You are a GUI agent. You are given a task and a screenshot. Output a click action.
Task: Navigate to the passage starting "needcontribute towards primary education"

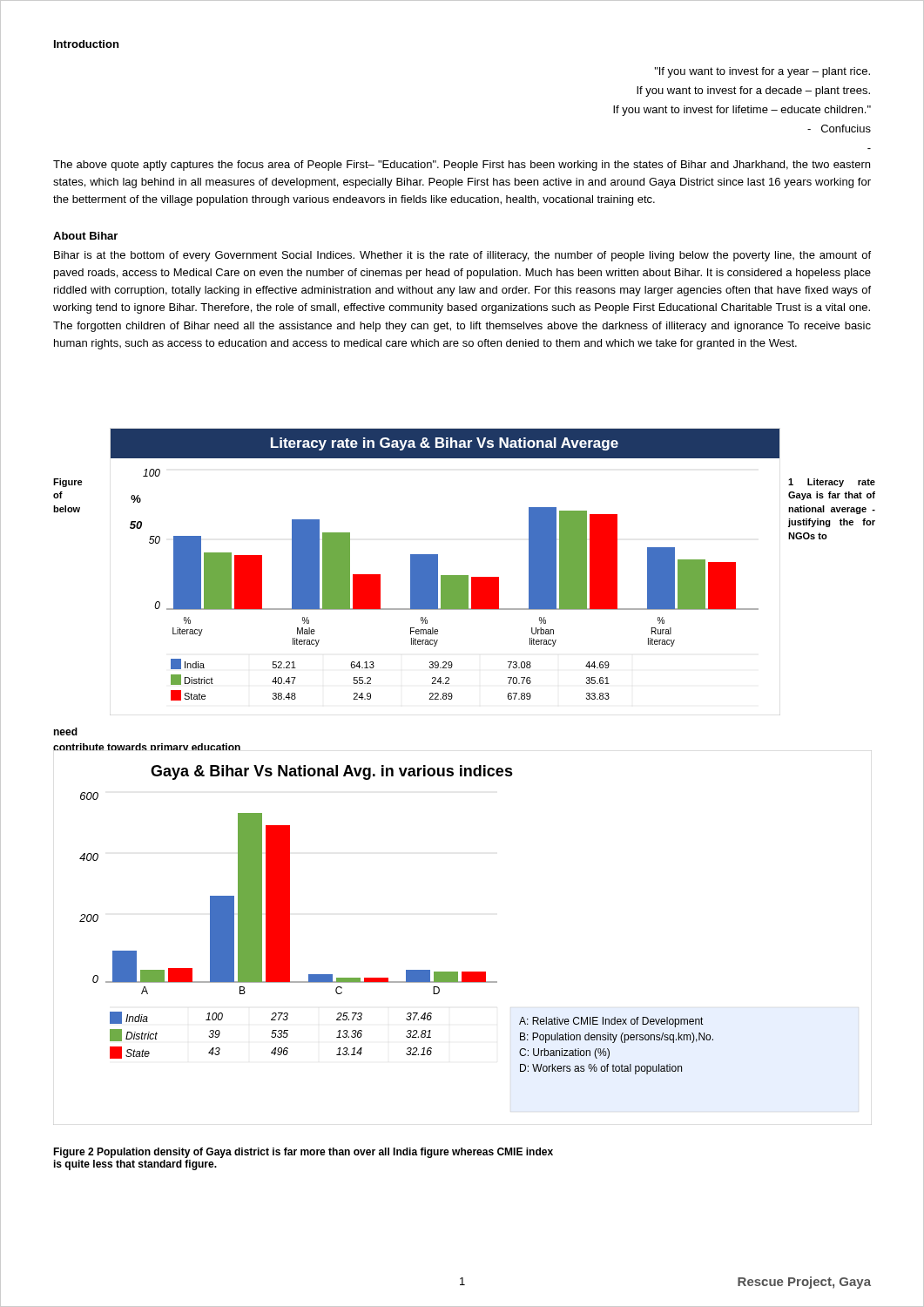pyautogui.click(x=147, y=740)
